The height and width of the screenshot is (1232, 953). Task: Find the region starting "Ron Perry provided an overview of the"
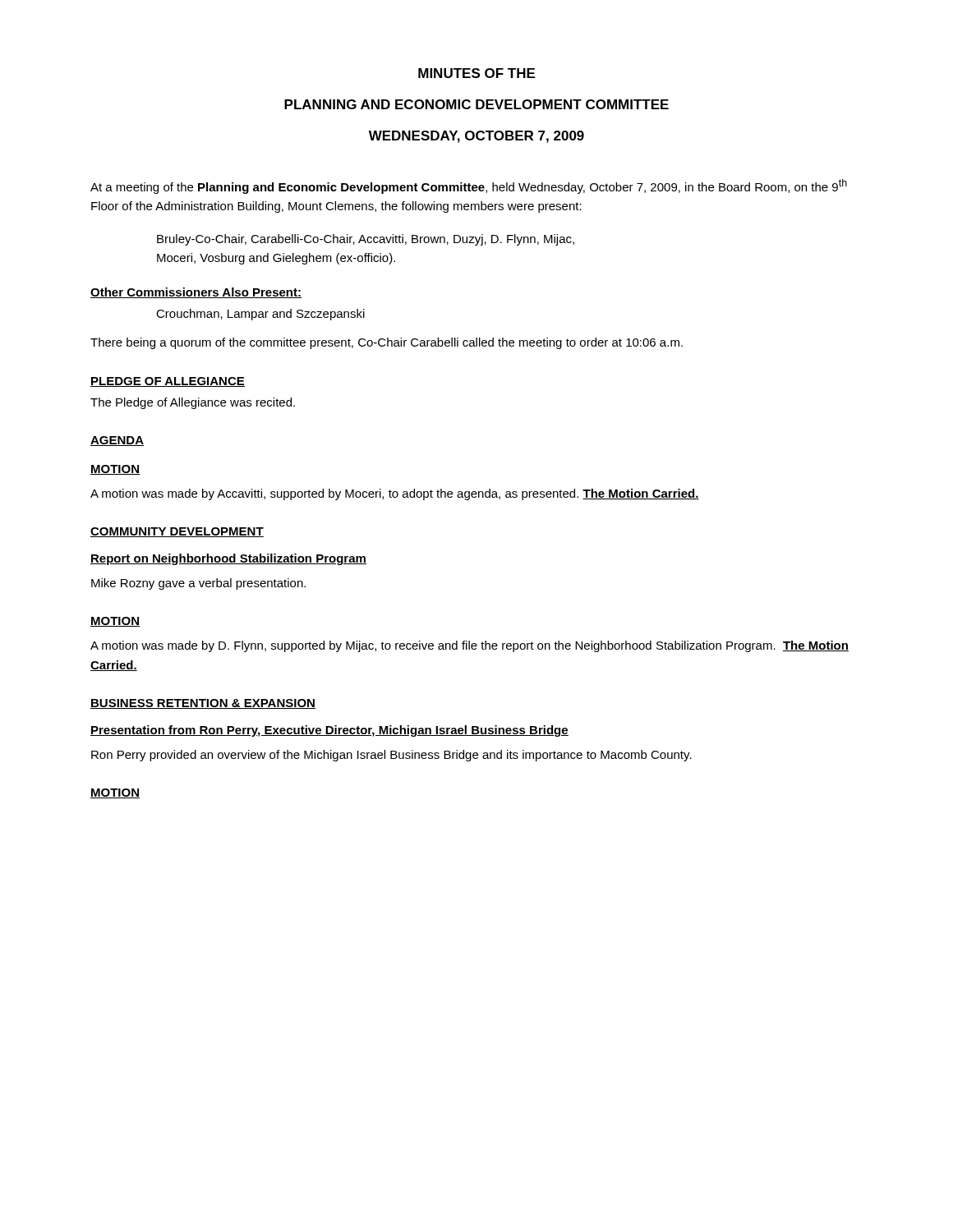pyautogui.click(x=391, y=754)
